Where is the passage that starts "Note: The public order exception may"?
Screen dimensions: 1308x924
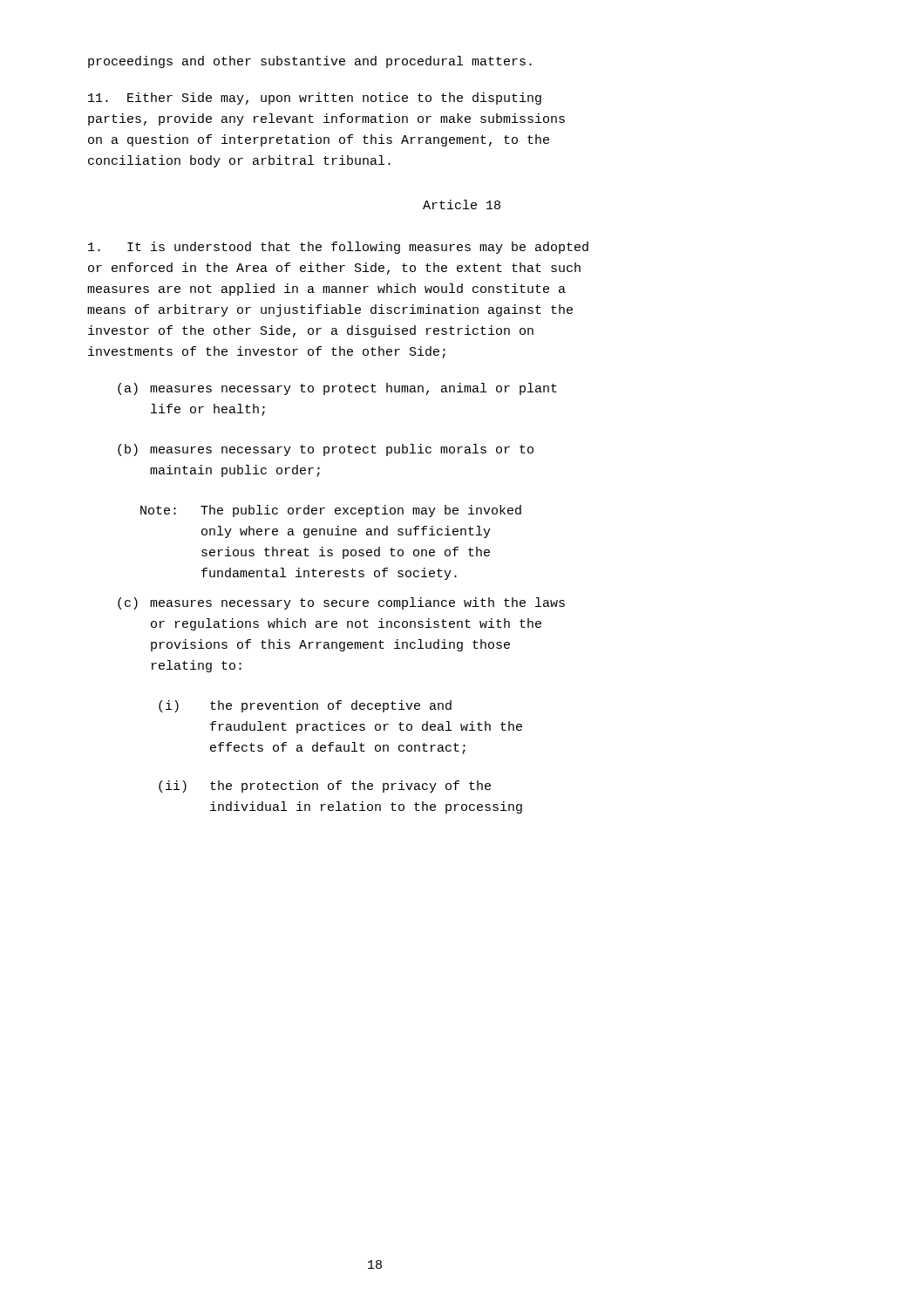tap(488, 543)
